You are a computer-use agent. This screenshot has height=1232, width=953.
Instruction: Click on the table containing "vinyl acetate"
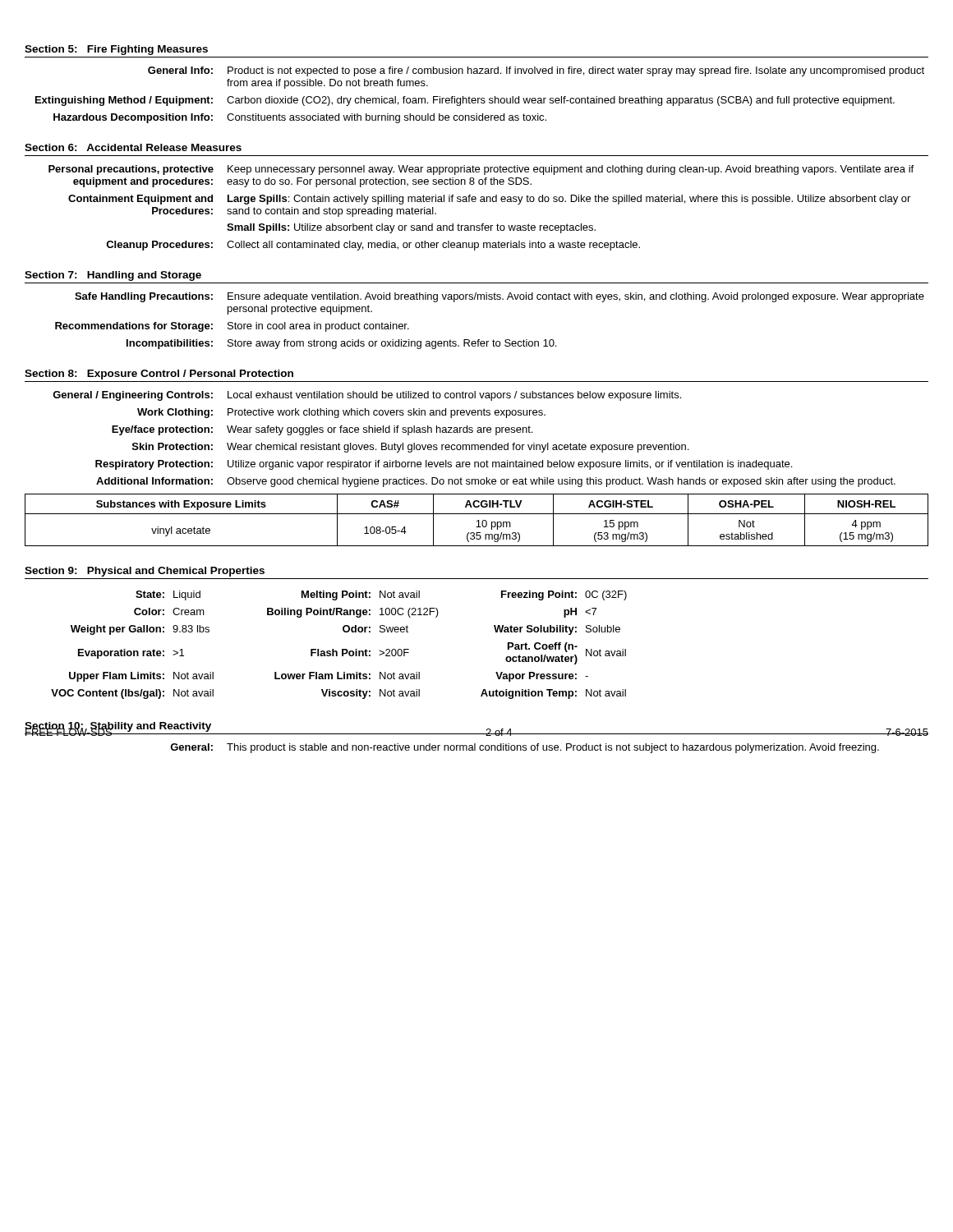pyautogui.click(x=476, y=520)
